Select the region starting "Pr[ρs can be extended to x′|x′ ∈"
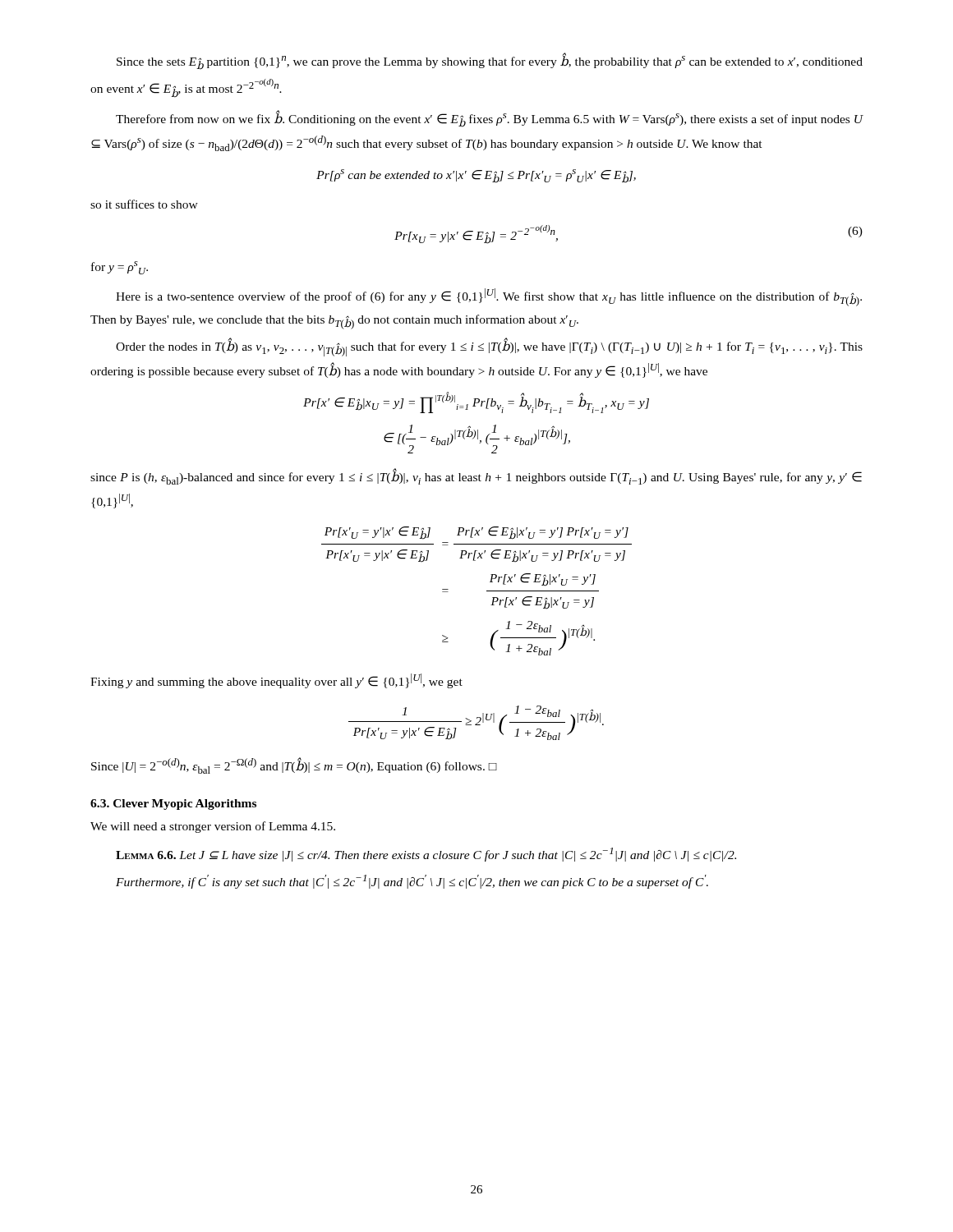 tap(476, 175)
